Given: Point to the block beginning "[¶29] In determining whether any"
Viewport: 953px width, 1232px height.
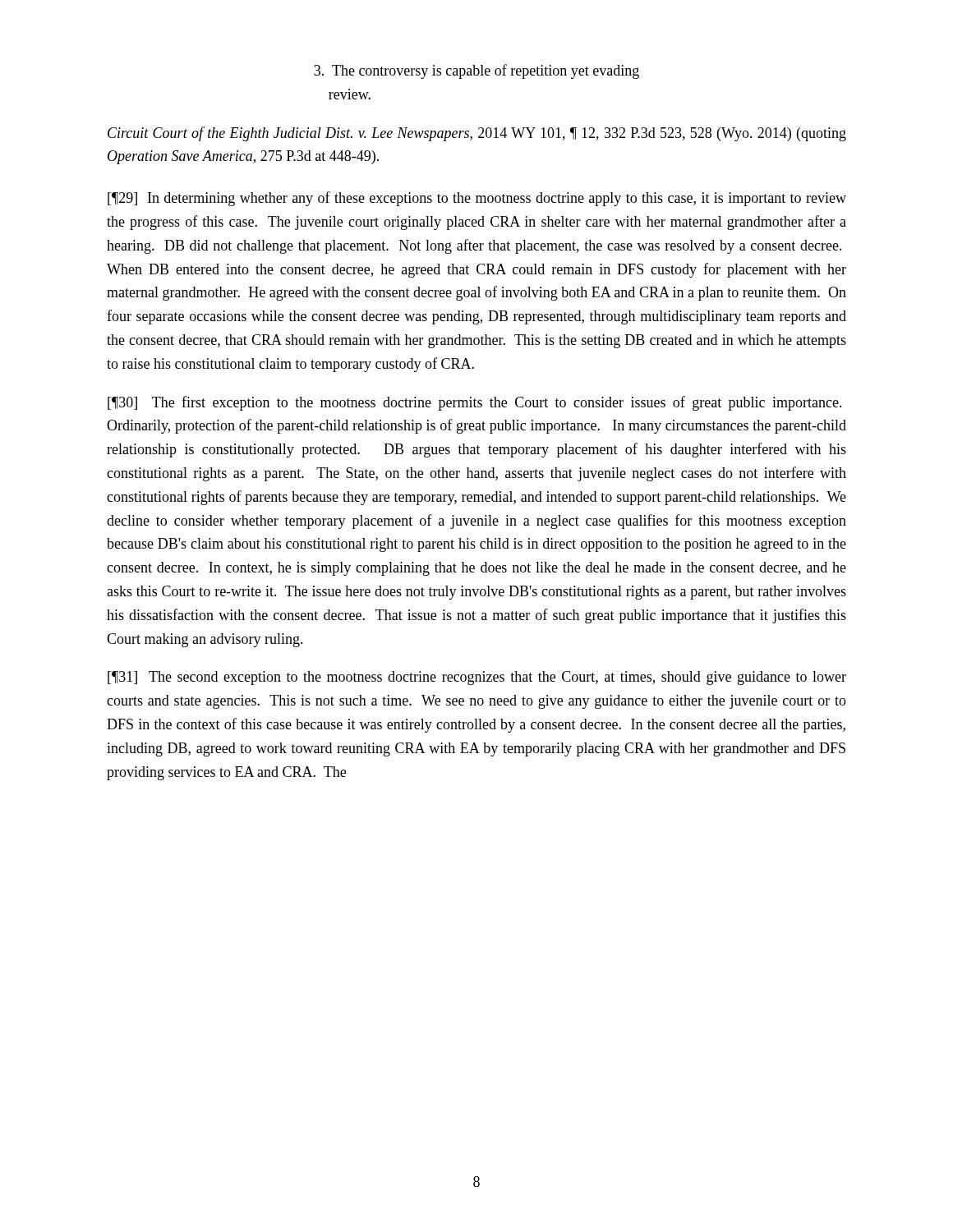Looking at the screenshot, I should click(476, 281).
